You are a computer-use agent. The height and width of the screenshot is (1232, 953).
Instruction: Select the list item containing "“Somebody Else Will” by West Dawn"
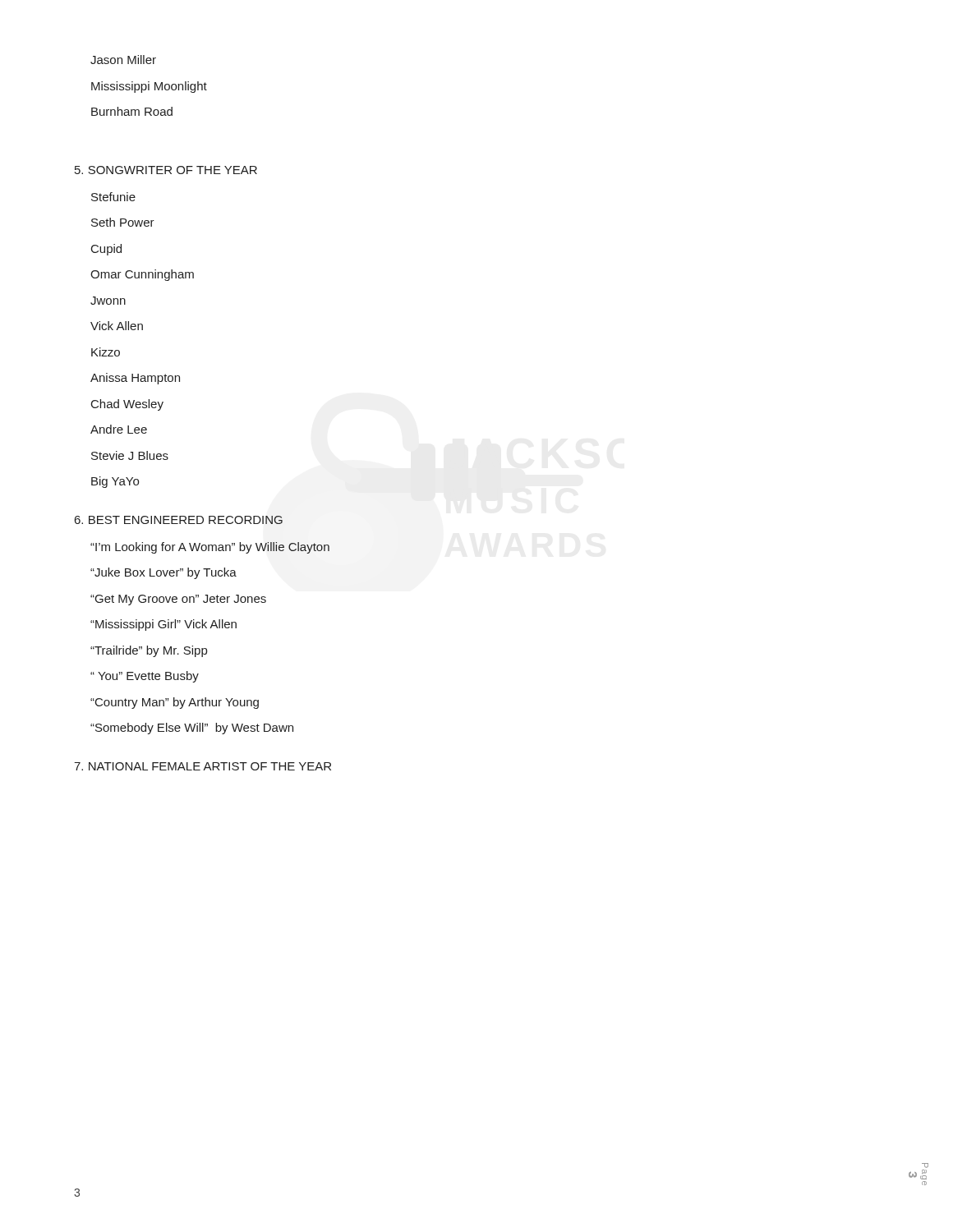(x=192, y=727)
